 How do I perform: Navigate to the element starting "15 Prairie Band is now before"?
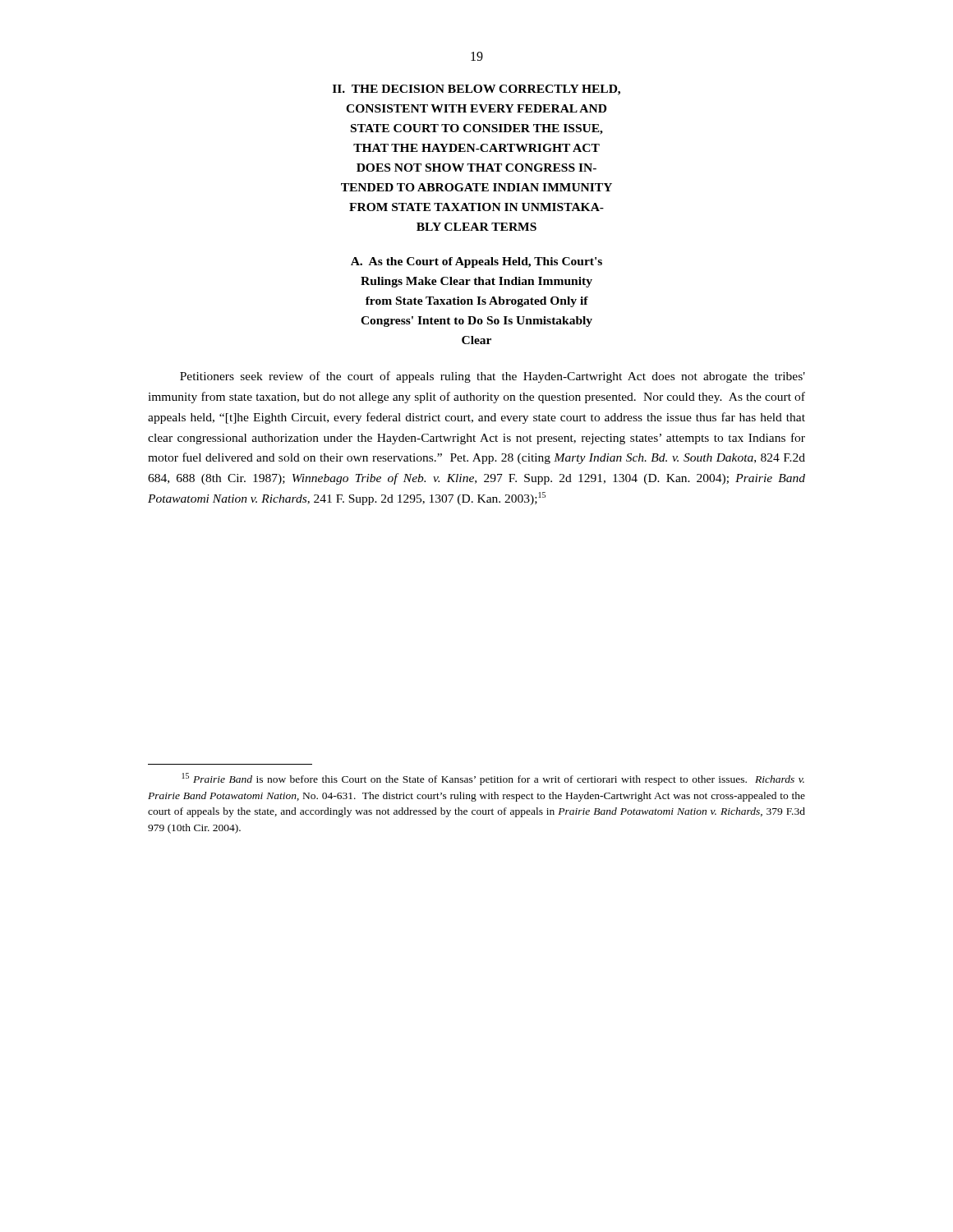tap(476, 802)
